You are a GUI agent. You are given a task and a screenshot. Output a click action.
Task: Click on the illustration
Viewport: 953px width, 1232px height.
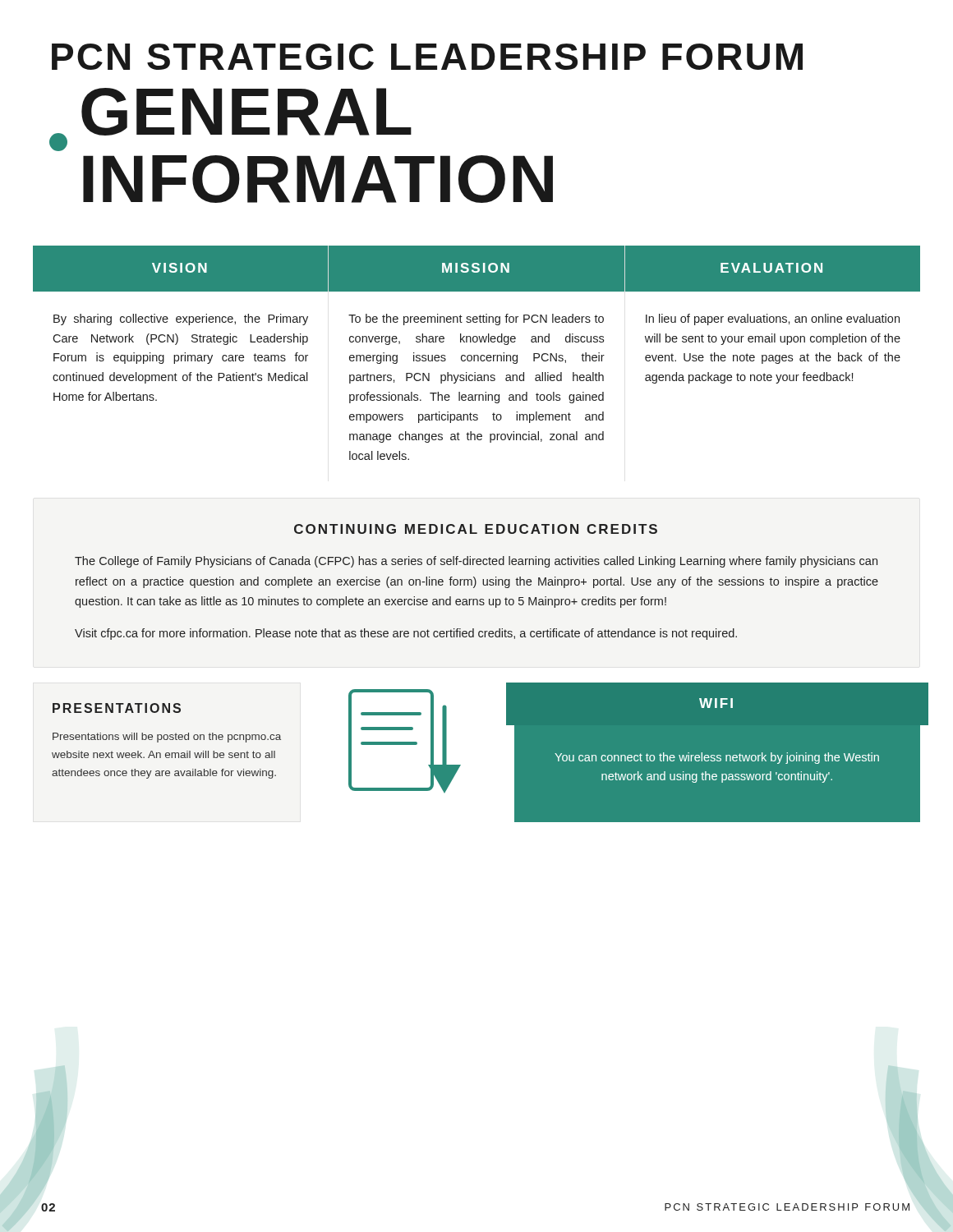408,752
